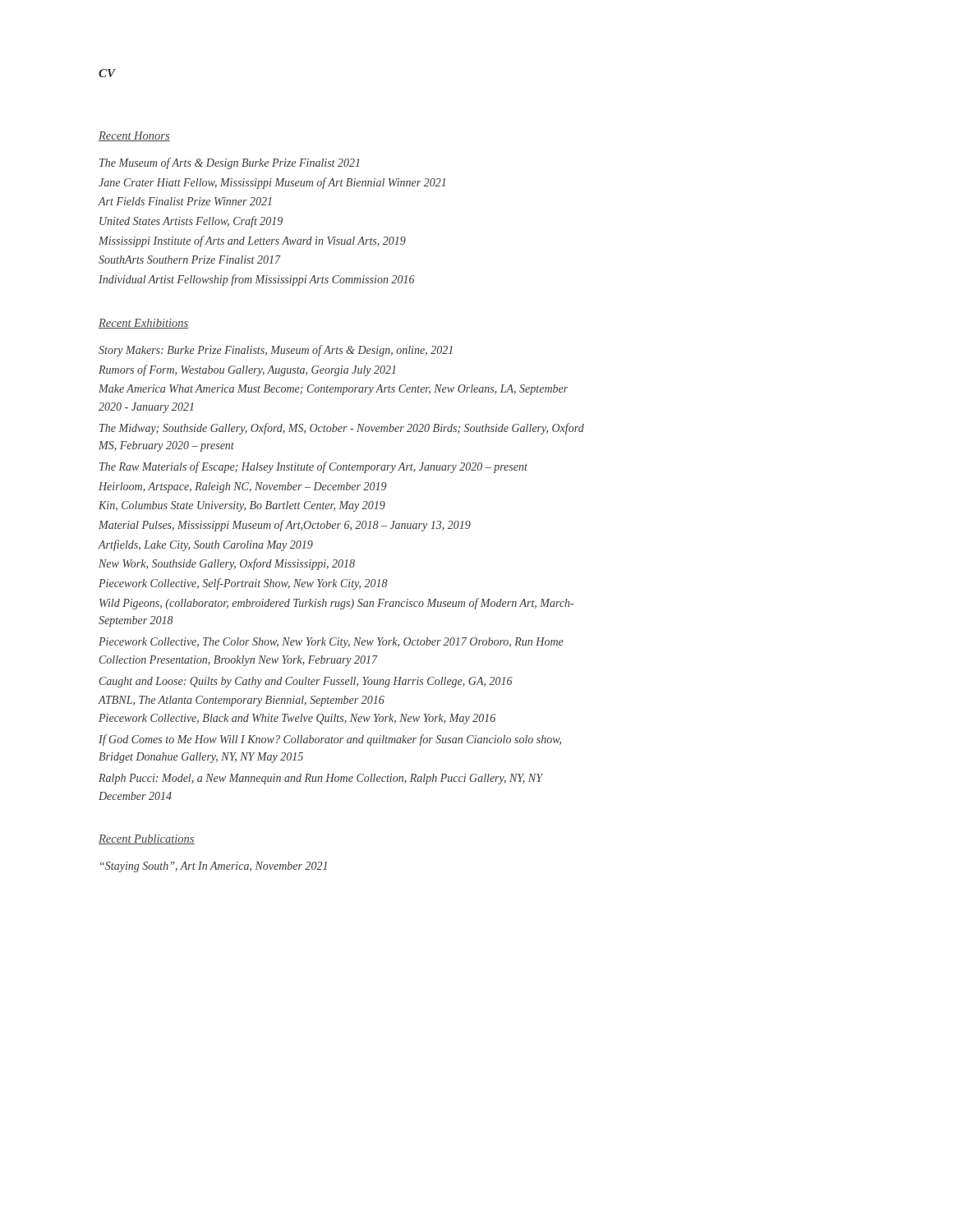Select the element starting "Caught and Loose: Quilts by Cathy and"
This screenshot has width=953, height=1232.
(305, 681)
